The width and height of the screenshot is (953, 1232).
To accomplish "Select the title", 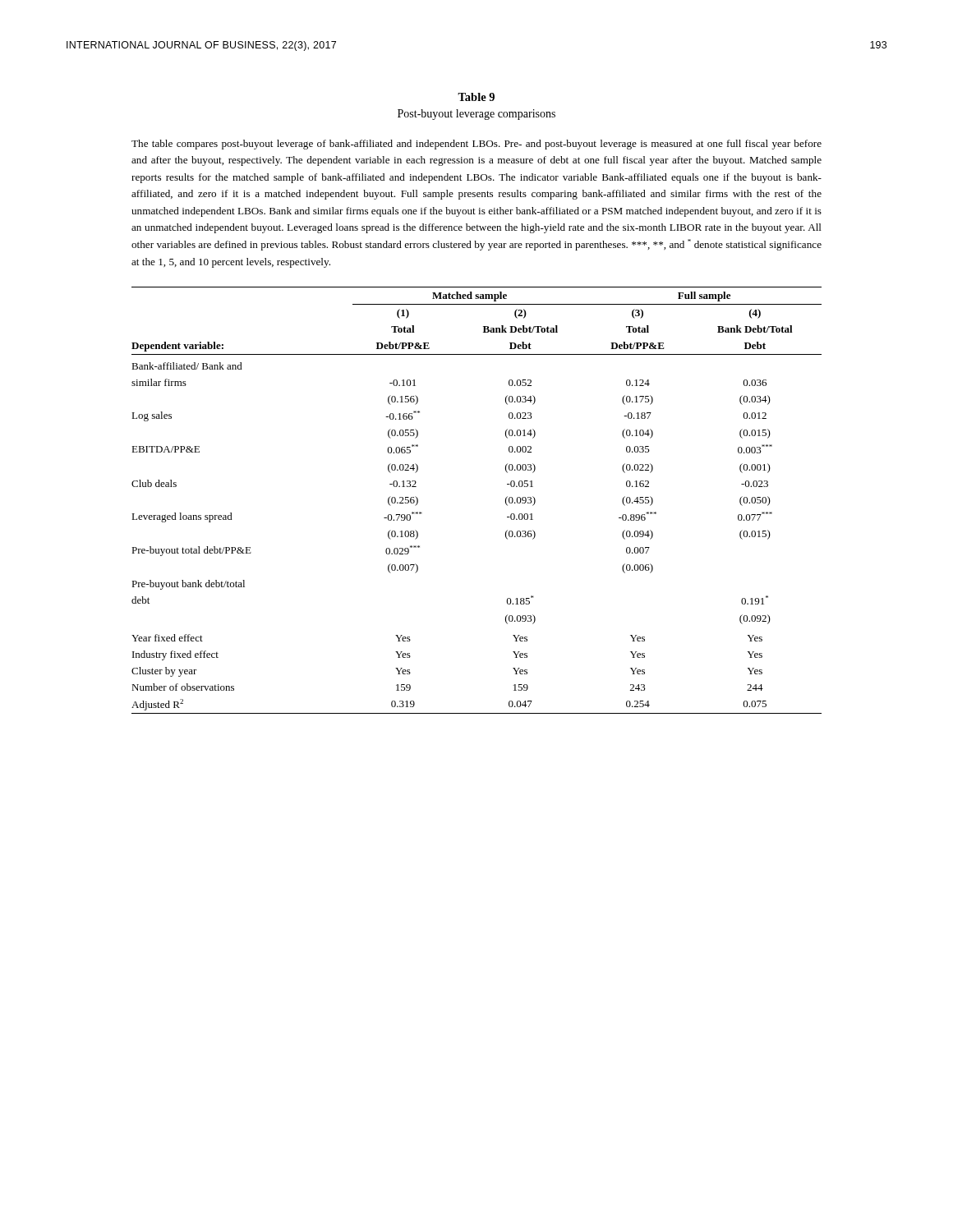I will (x=476, y=97).
